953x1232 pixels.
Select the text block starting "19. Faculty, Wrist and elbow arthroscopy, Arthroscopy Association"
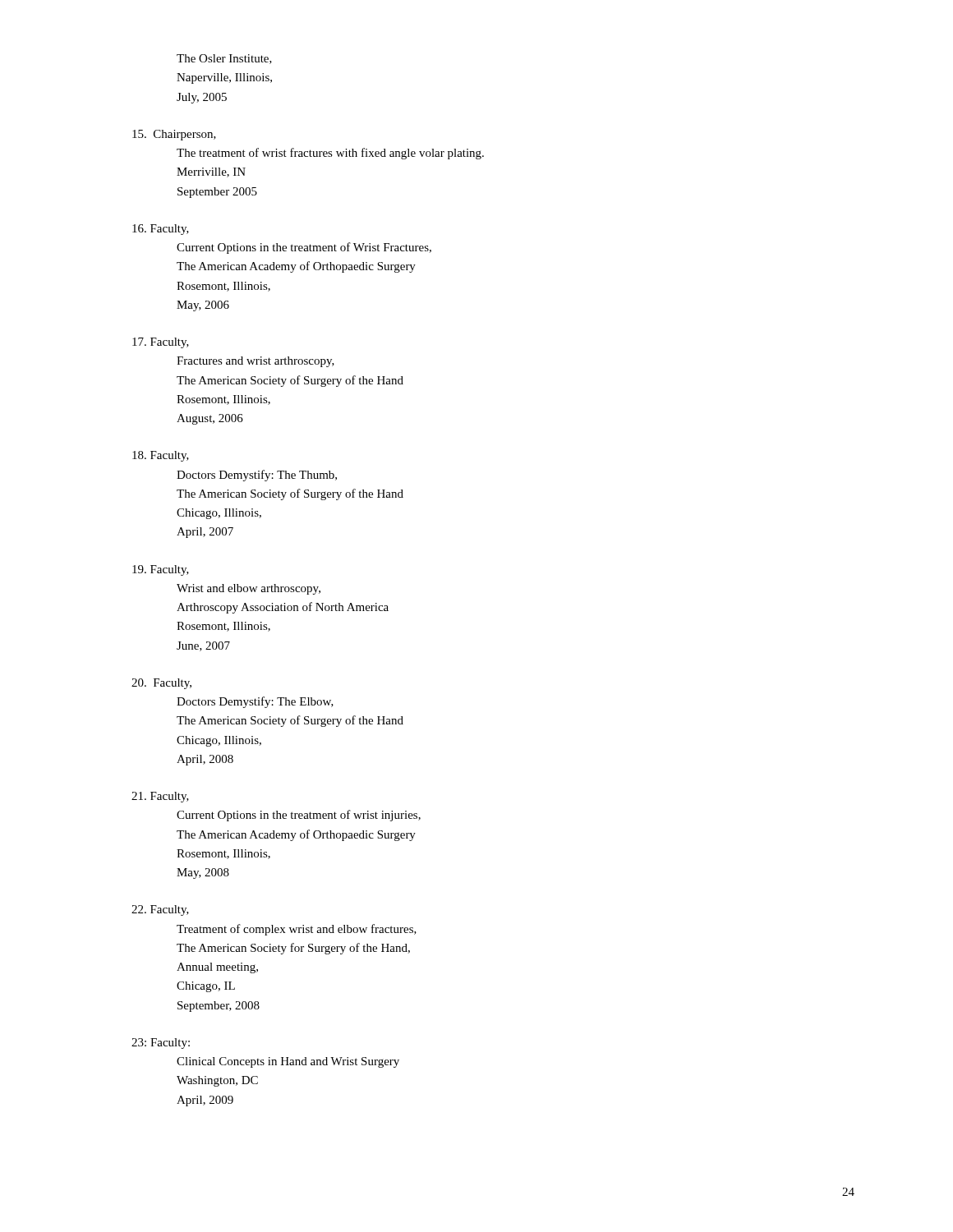coord(161,570)
